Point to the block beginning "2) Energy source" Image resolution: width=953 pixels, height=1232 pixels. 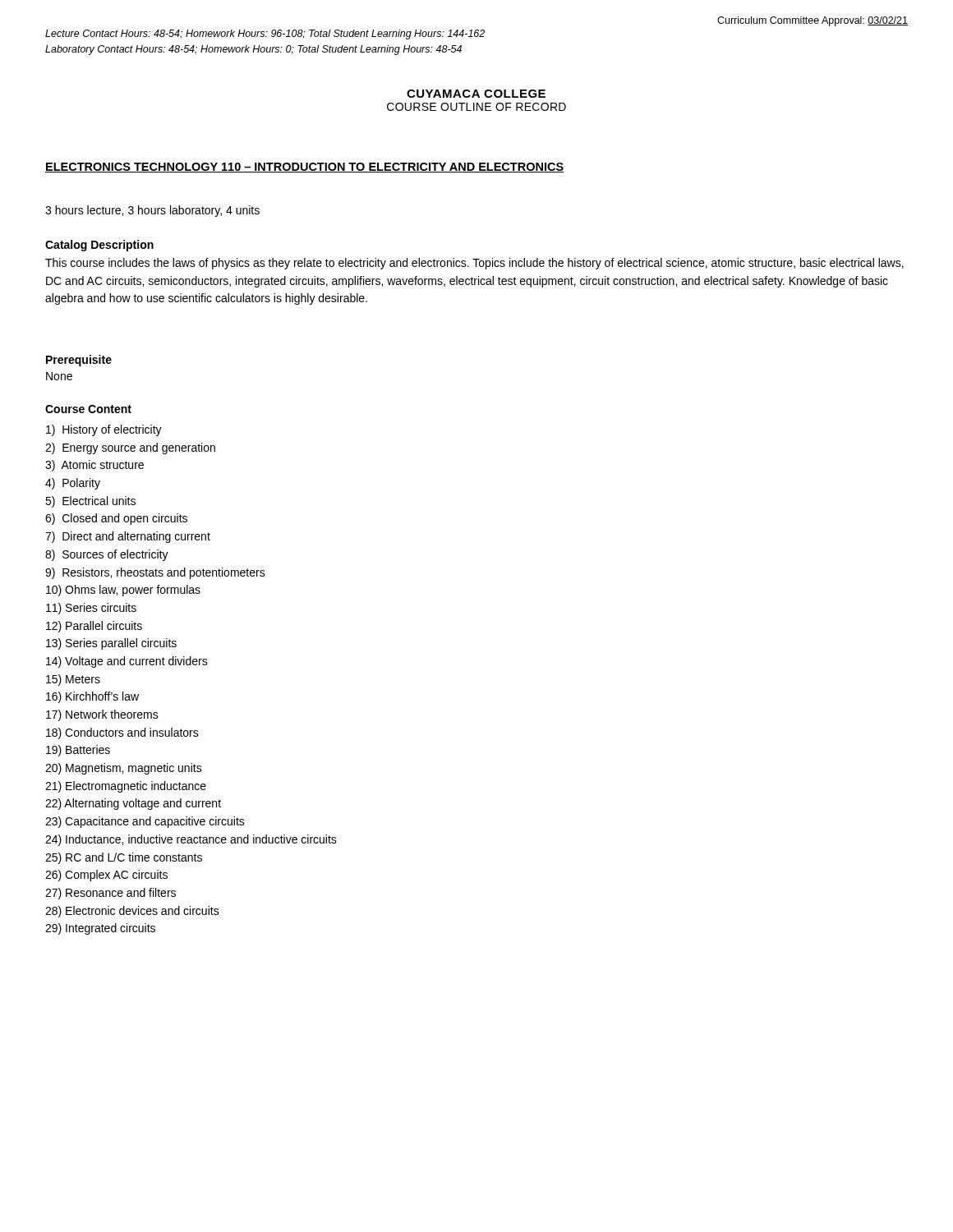pyautogui.click(x=131, y=447)
